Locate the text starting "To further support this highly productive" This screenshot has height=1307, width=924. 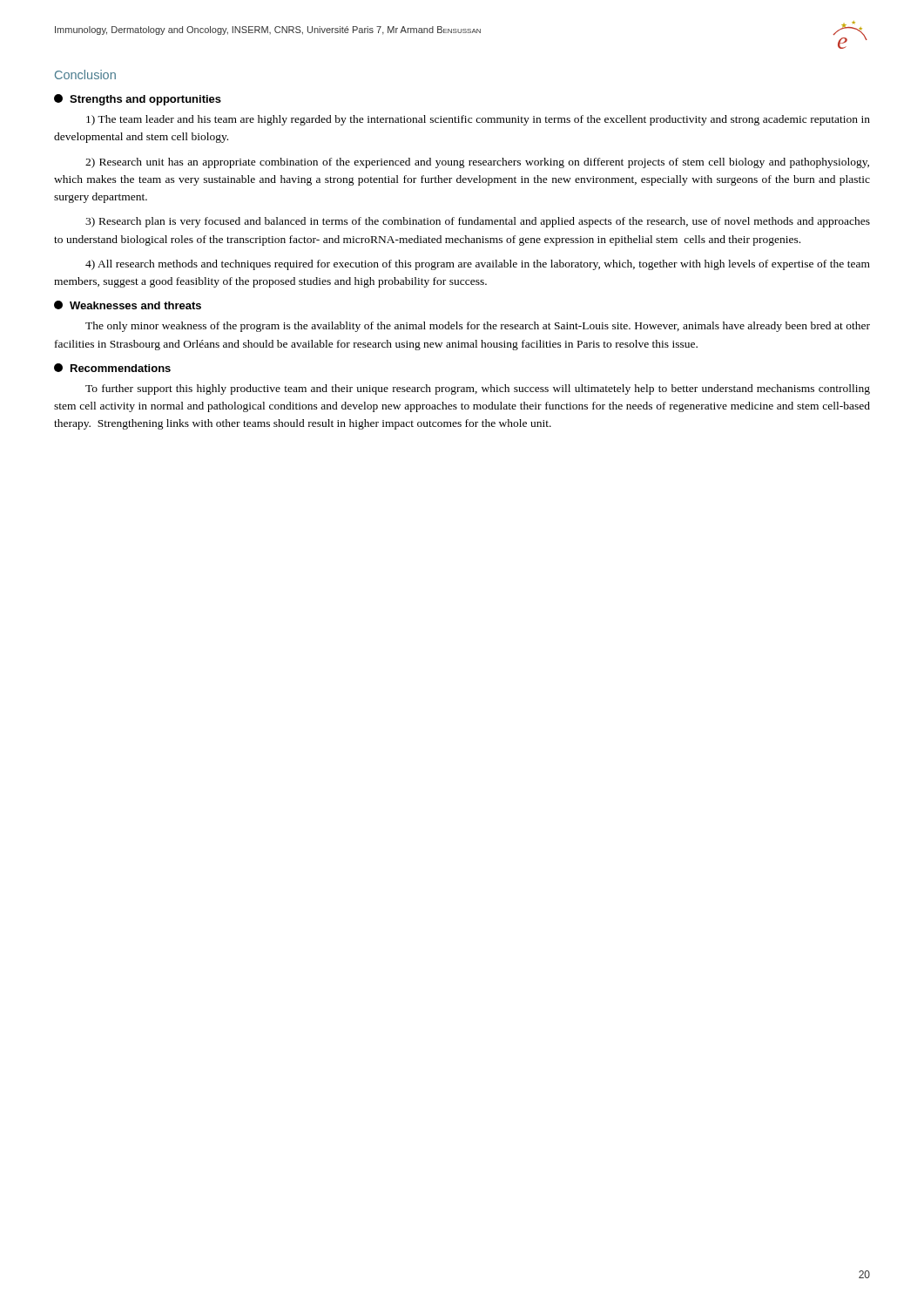(x=462, y=406)
